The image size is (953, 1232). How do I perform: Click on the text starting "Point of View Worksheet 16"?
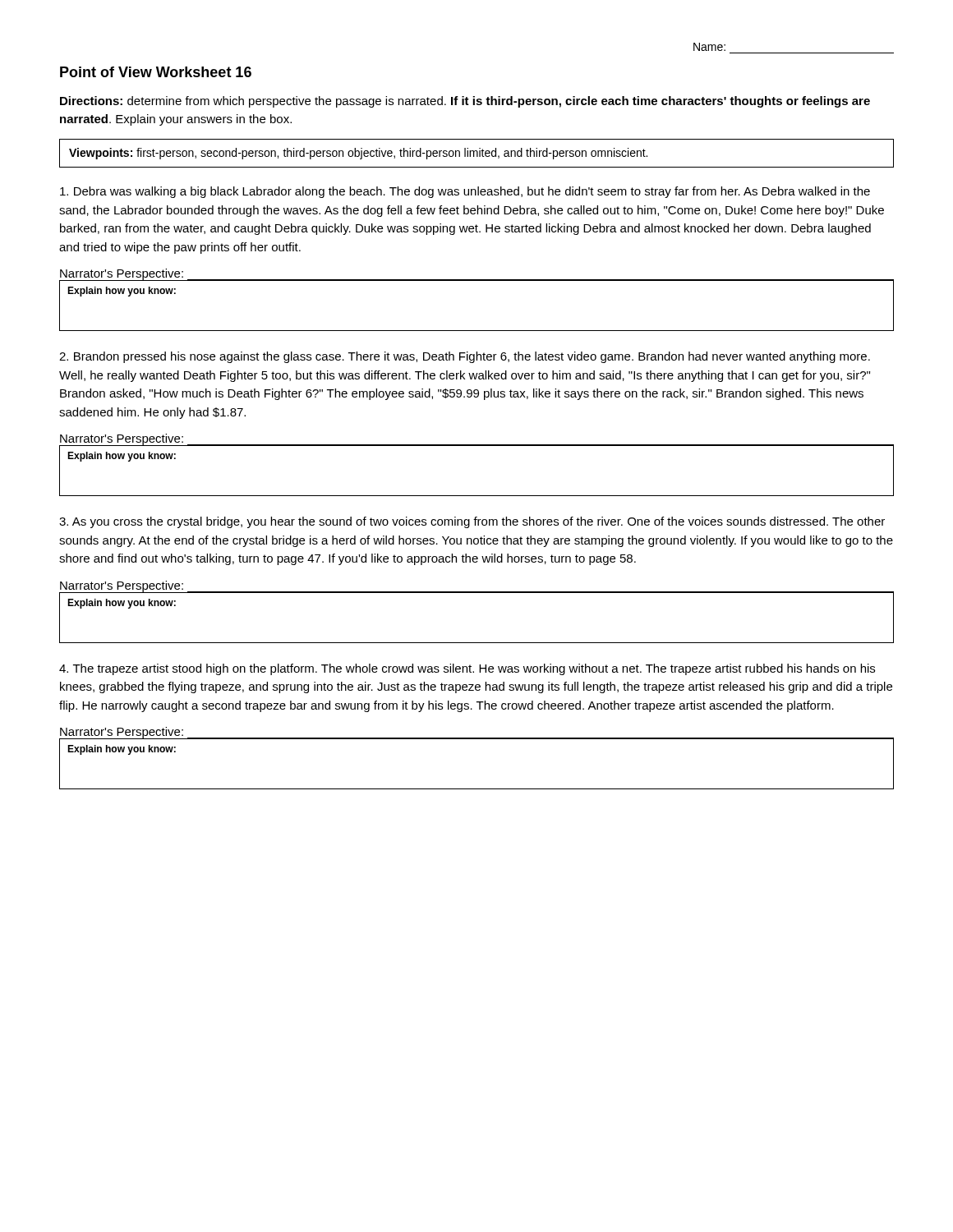[155, 72]
